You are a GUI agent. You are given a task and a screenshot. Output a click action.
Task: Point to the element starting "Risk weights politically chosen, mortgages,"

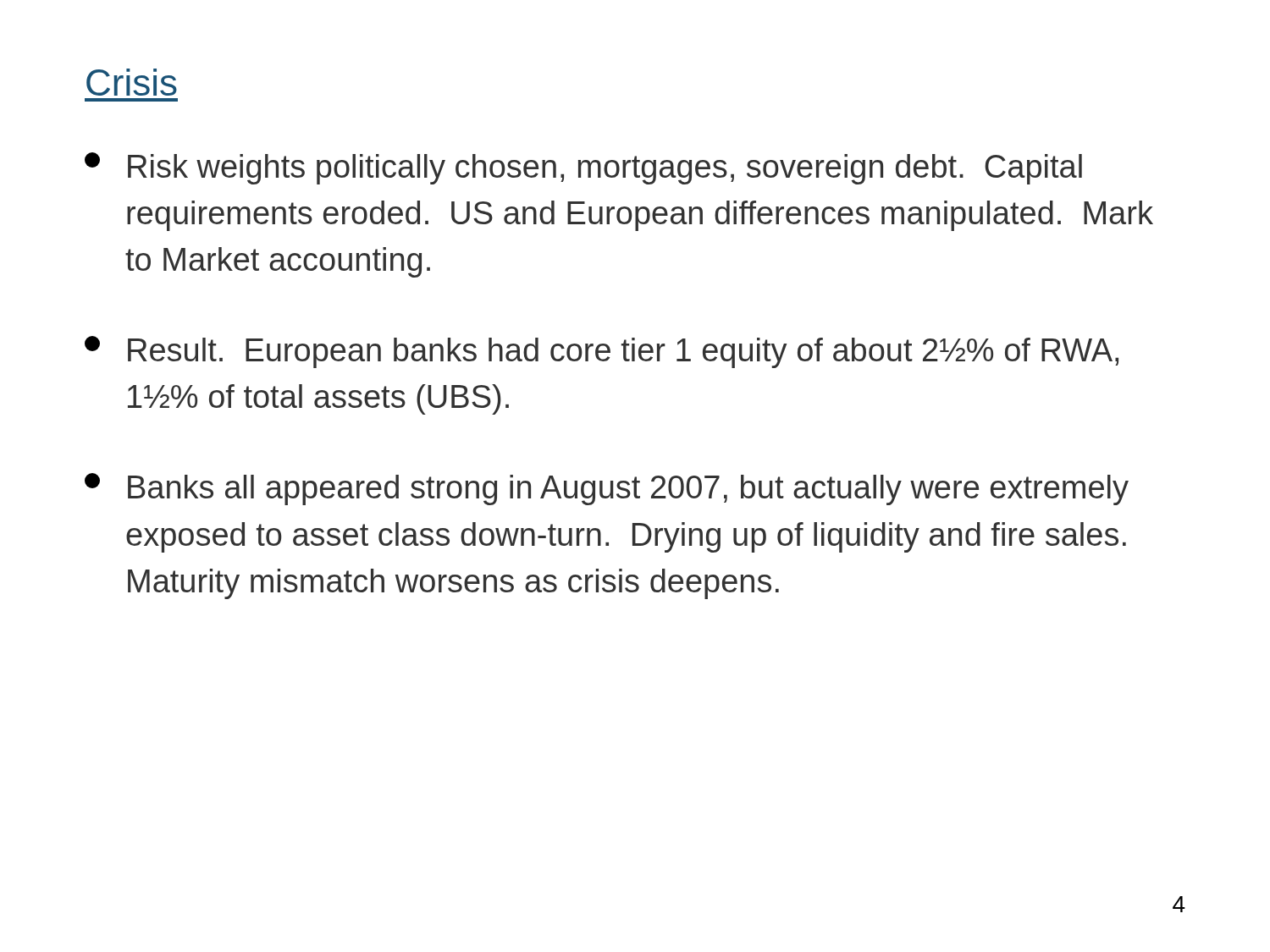click(635, 214)
